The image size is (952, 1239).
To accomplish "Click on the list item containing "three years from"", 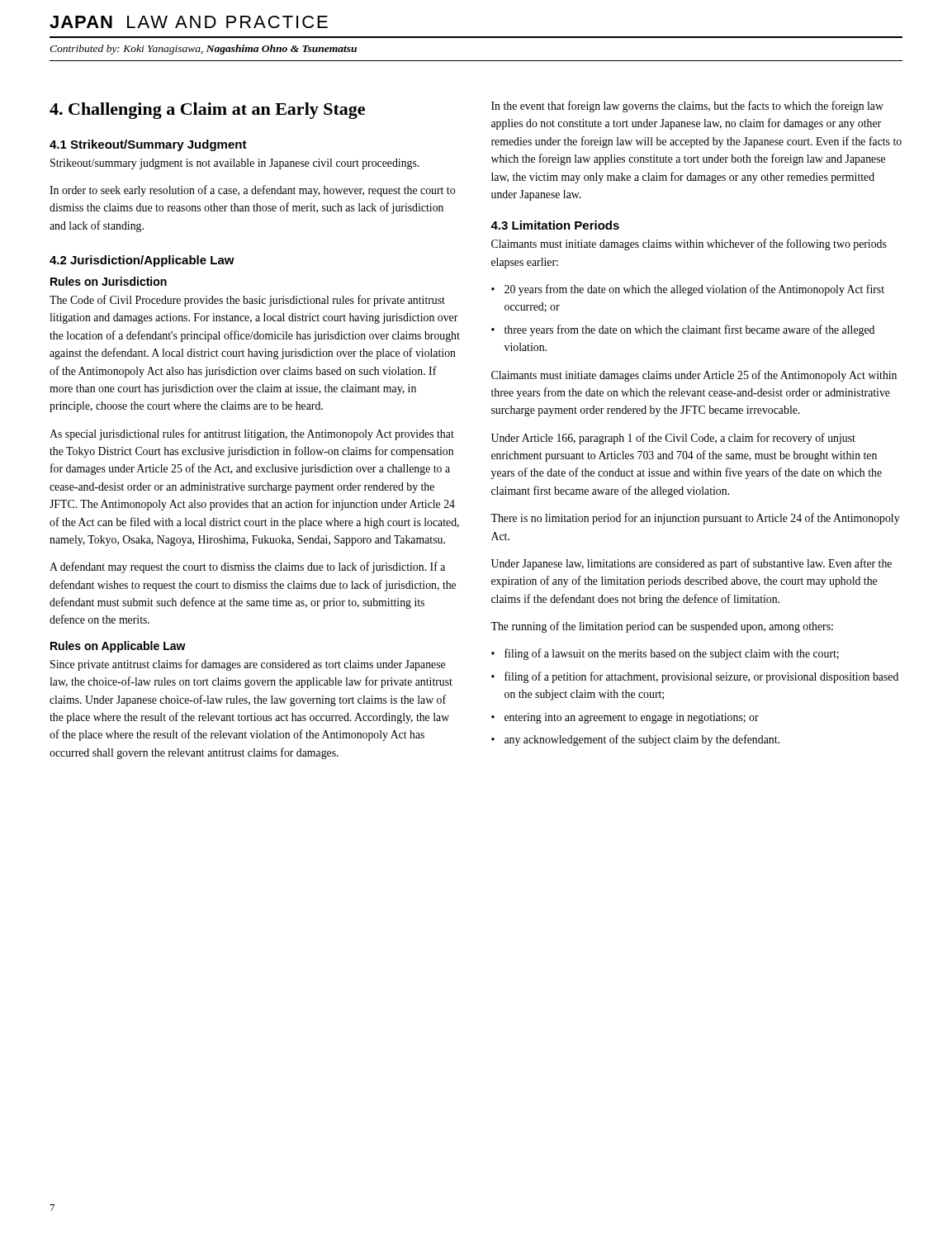I will coord(689,339).
